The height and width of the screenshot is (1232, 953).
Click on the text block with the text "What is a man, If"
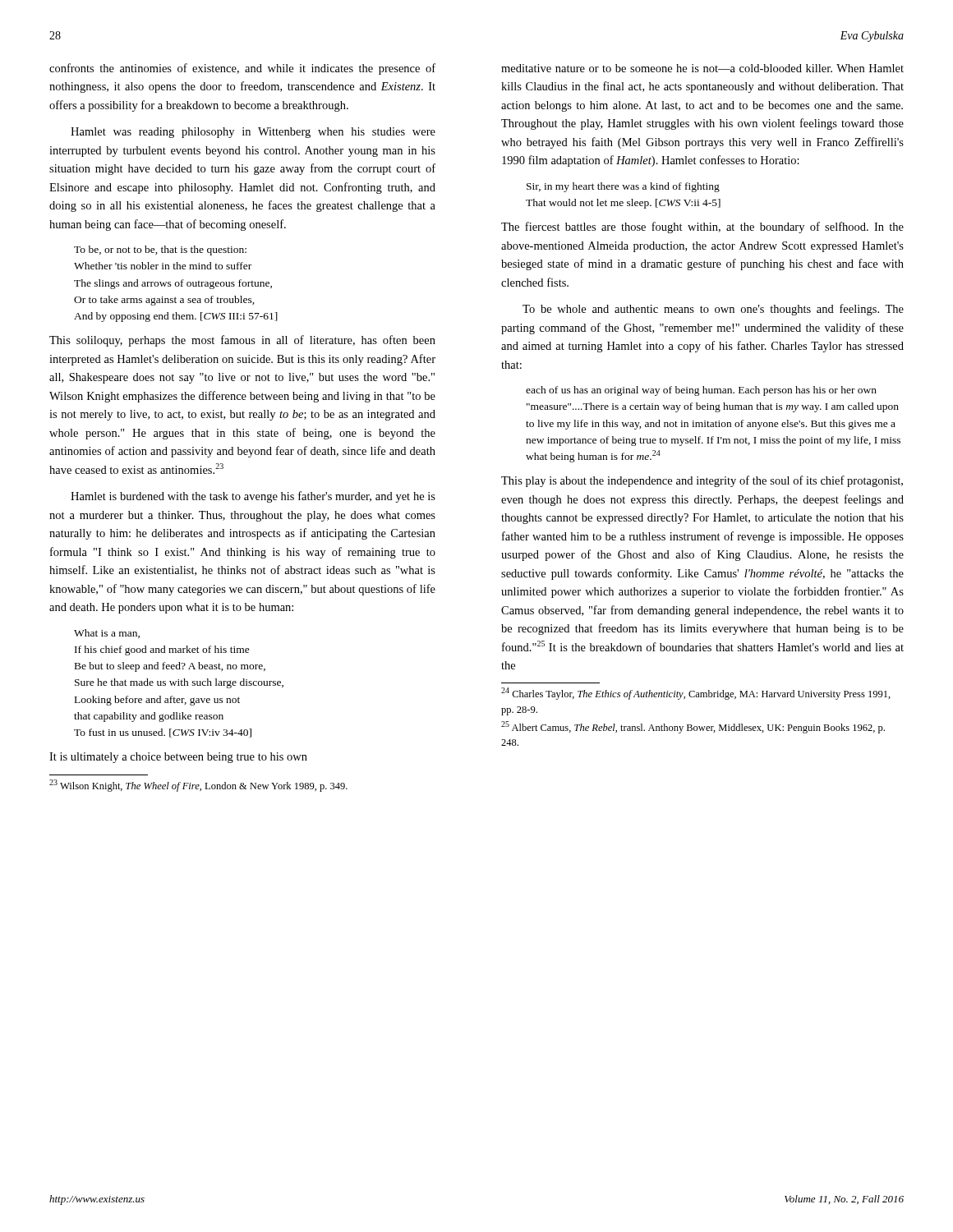click(x=179, y=682)
